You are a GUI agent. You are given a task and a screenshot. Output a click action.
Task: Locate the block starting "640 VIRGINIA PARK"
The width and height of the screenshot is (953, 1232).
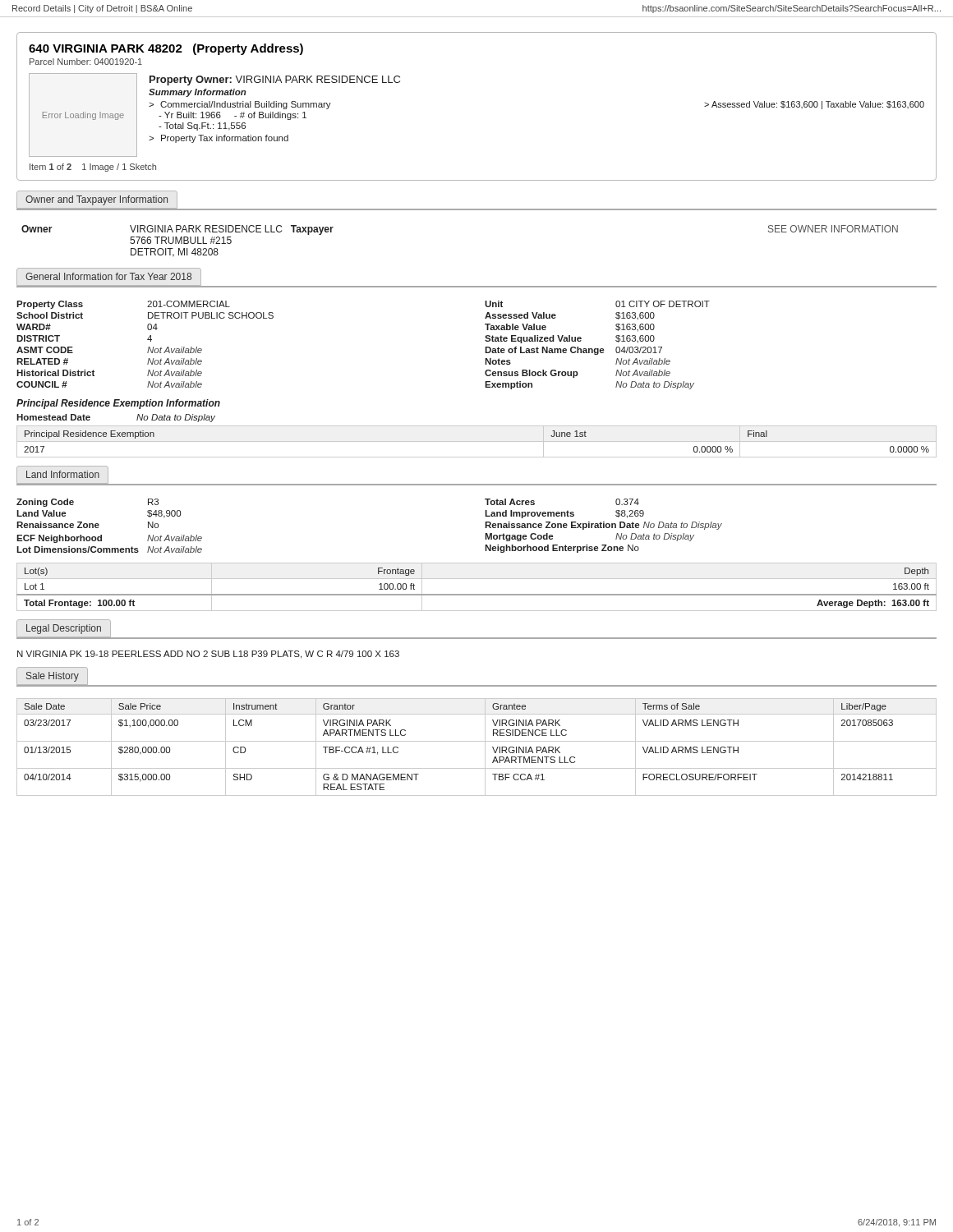click(166, 48)
